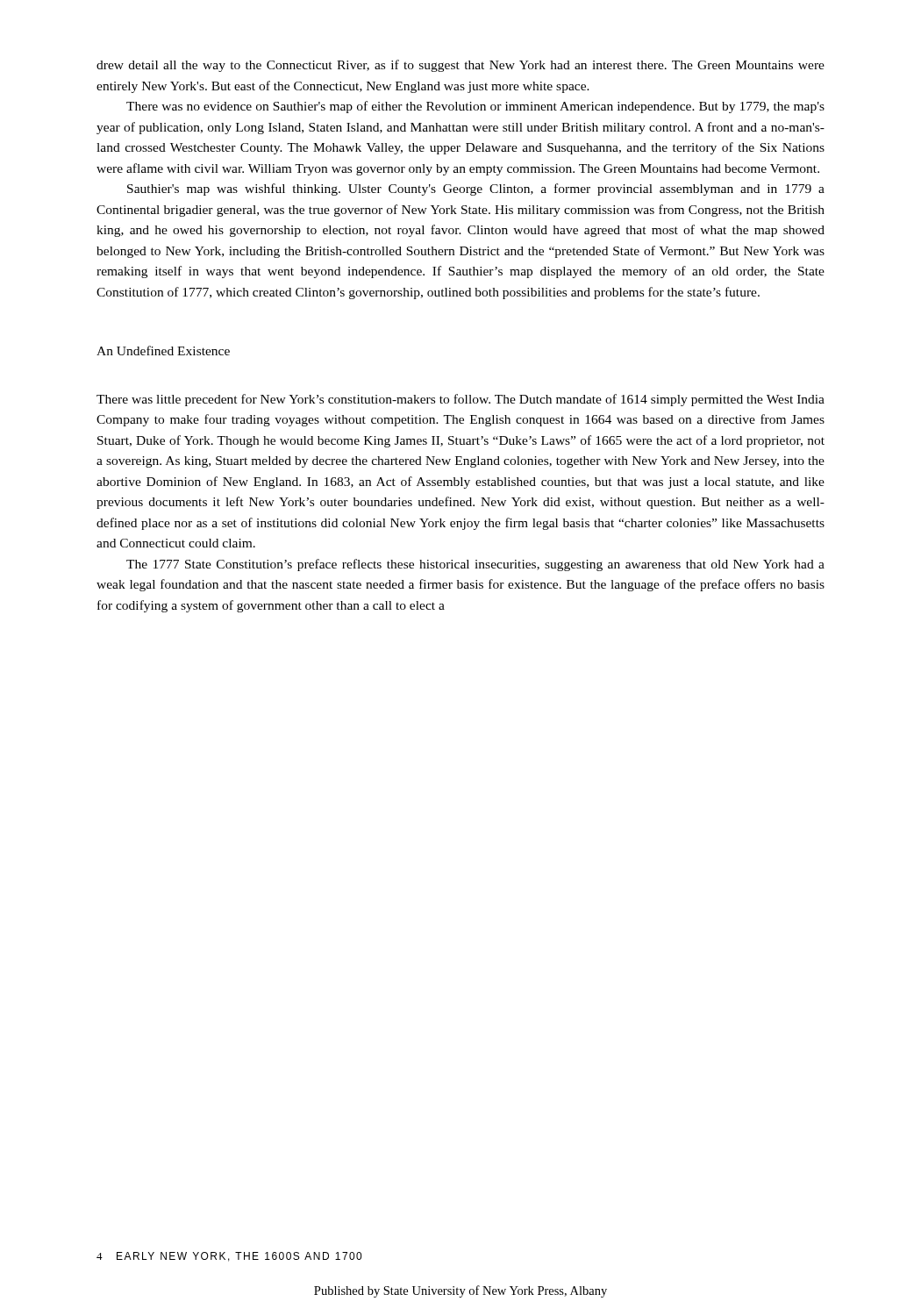Point to the text block starting "drew detail all the way to the"
Image resolution: width=921 pixels, height=1316 pixels.
coord(460,178)
